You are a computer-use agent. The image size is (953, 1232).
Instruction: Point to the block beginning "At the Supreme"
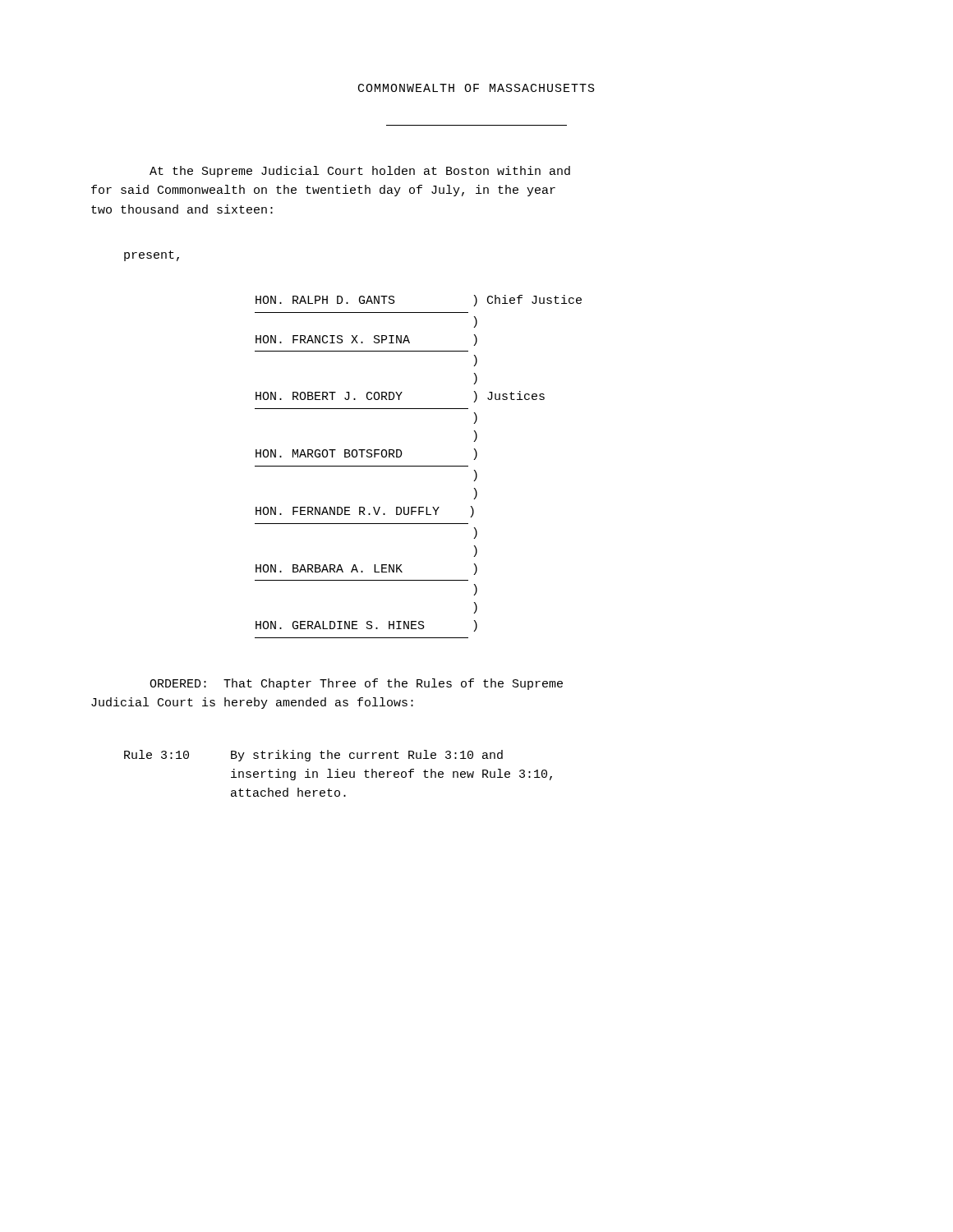[x=331, y=191]
